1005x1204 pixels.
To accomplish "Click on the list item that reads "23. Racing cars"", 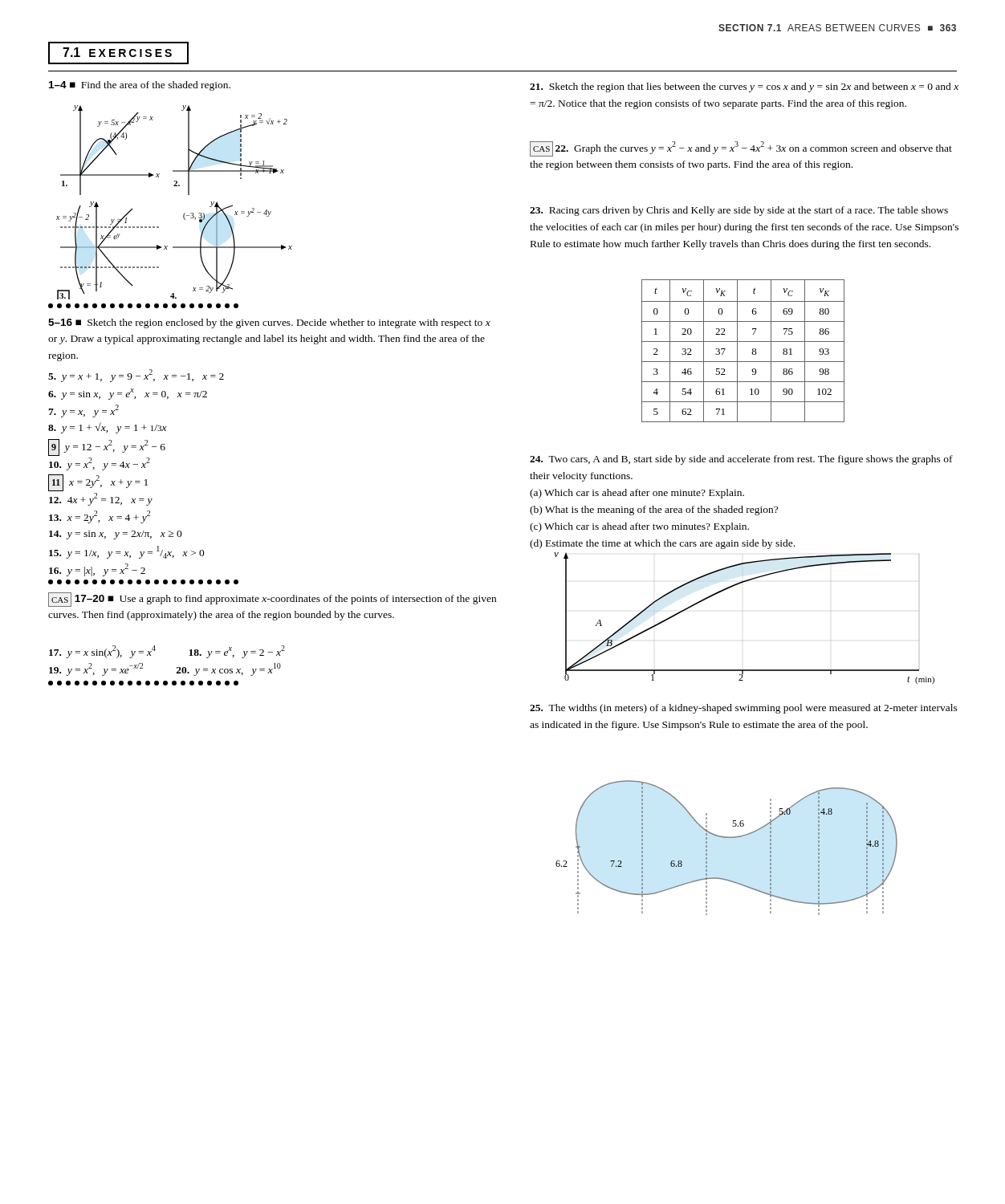I will (x=744, y=227).
